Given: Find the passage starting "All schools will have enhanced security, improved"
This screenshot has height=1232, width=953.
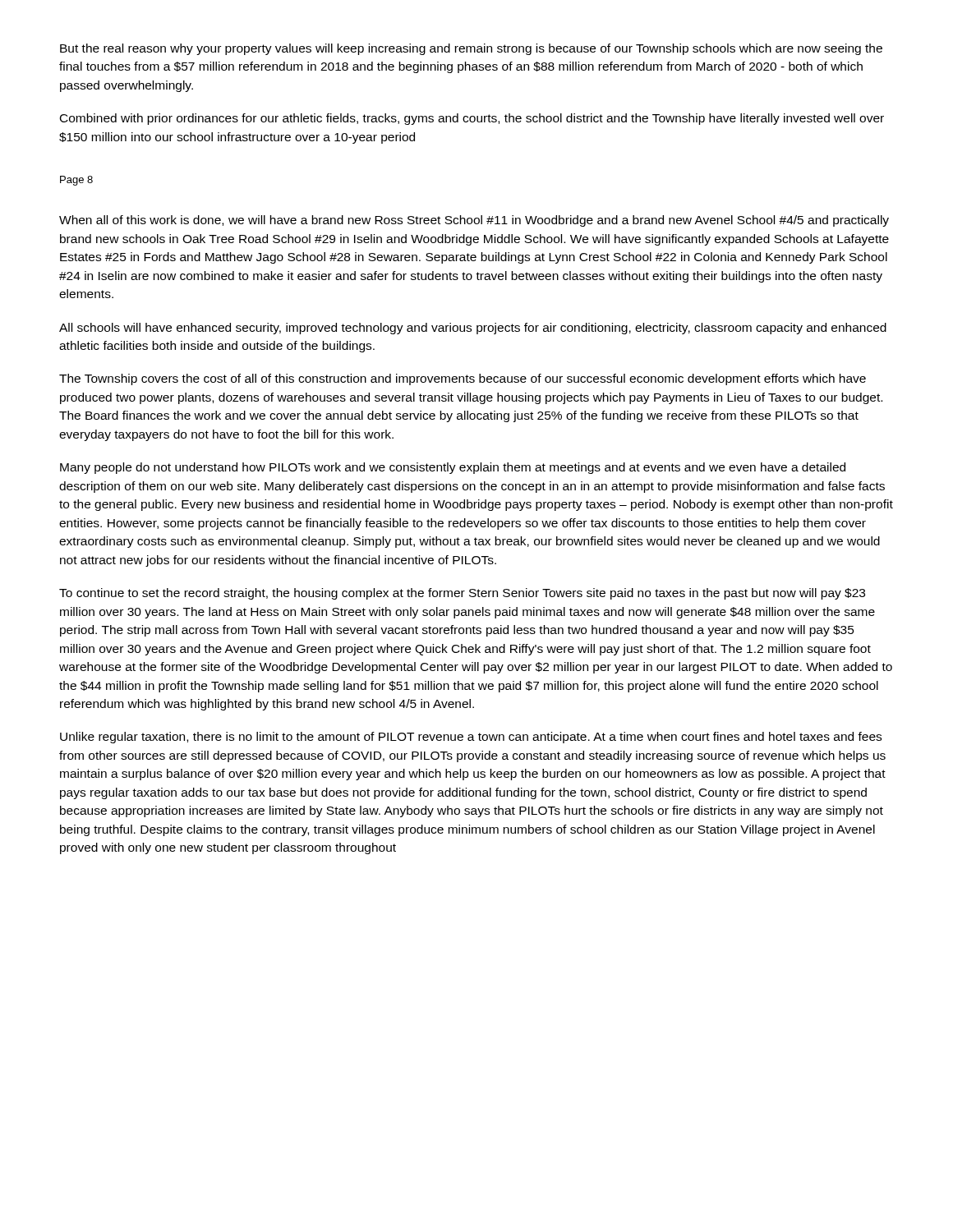Looking at the screenshot, I should point(473,336).
